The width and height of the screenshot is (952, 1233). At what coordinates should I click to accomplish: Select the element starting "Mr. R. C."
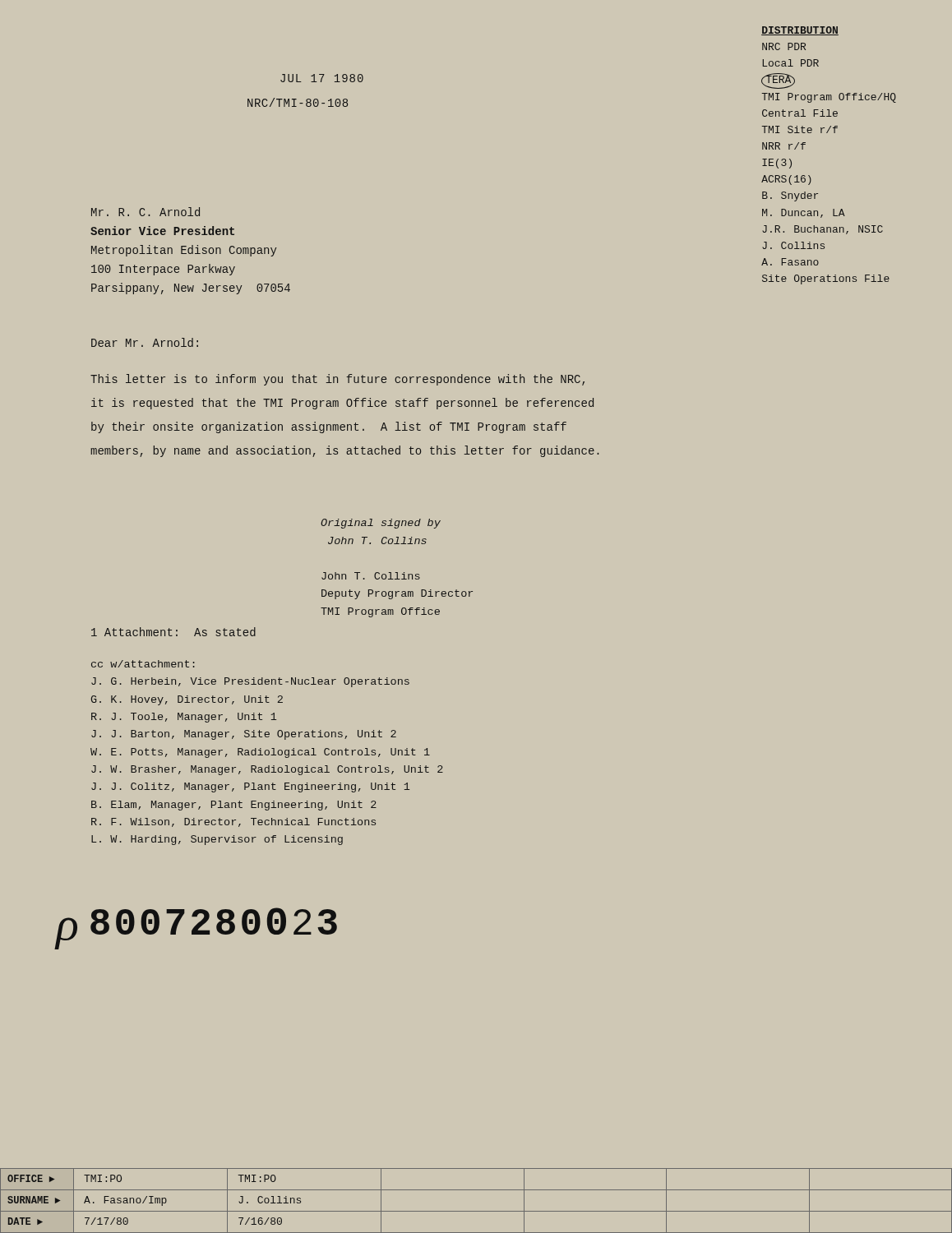click(x=191, y=251)
